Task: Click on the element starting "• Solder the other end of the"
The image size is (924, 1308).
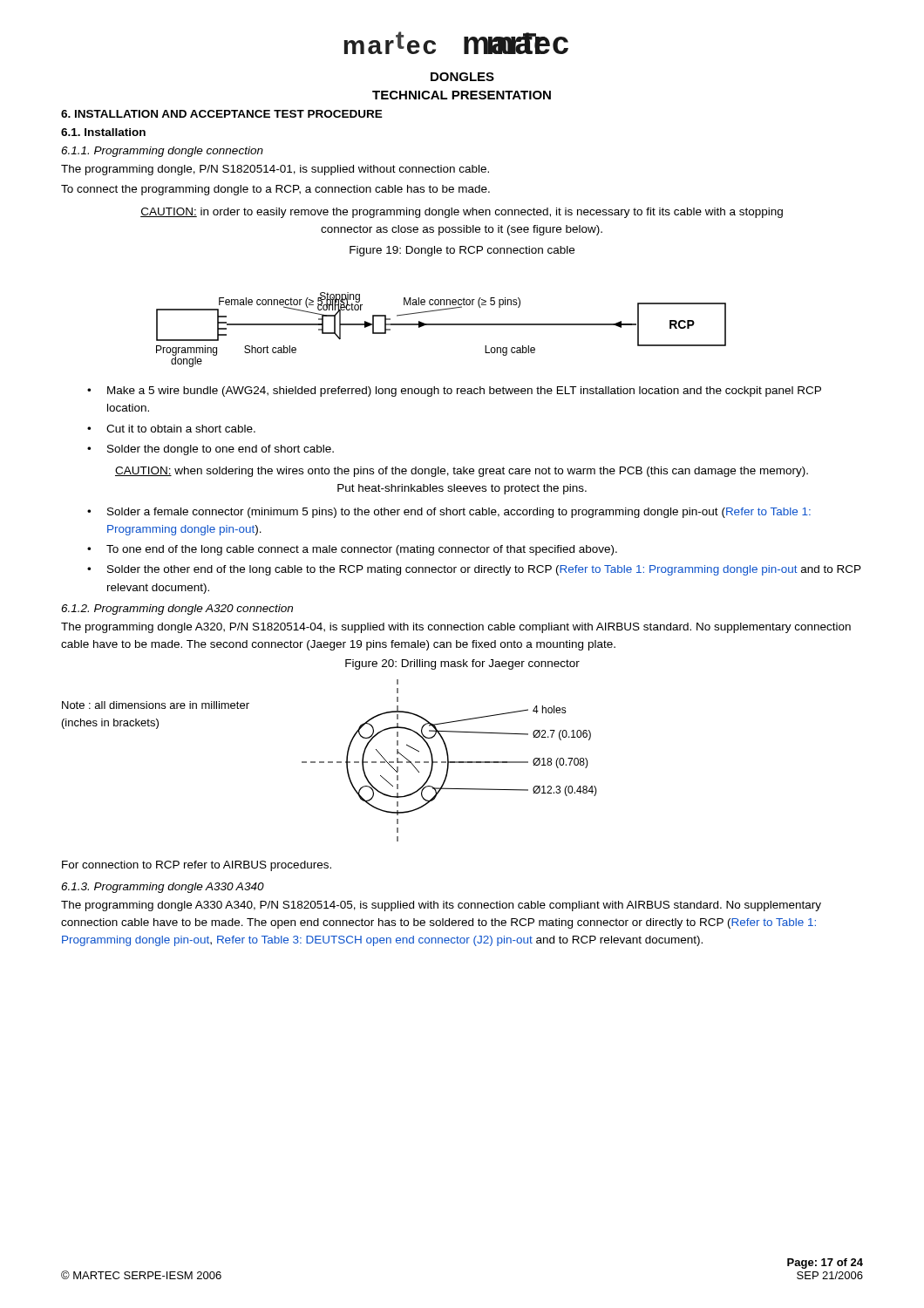Action: point(475,579)
